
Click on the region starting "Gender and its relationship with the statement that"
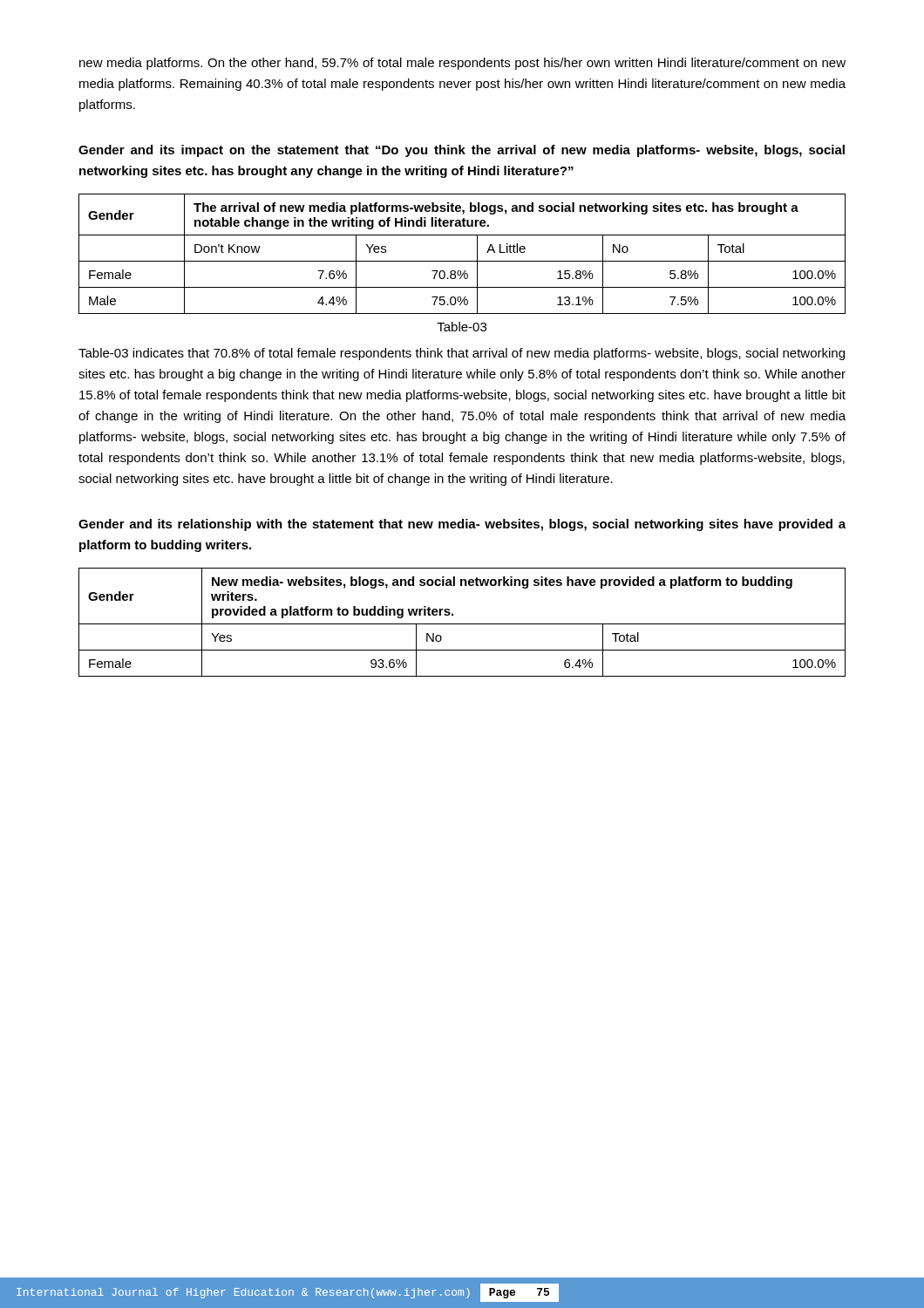tap(462, 534)
